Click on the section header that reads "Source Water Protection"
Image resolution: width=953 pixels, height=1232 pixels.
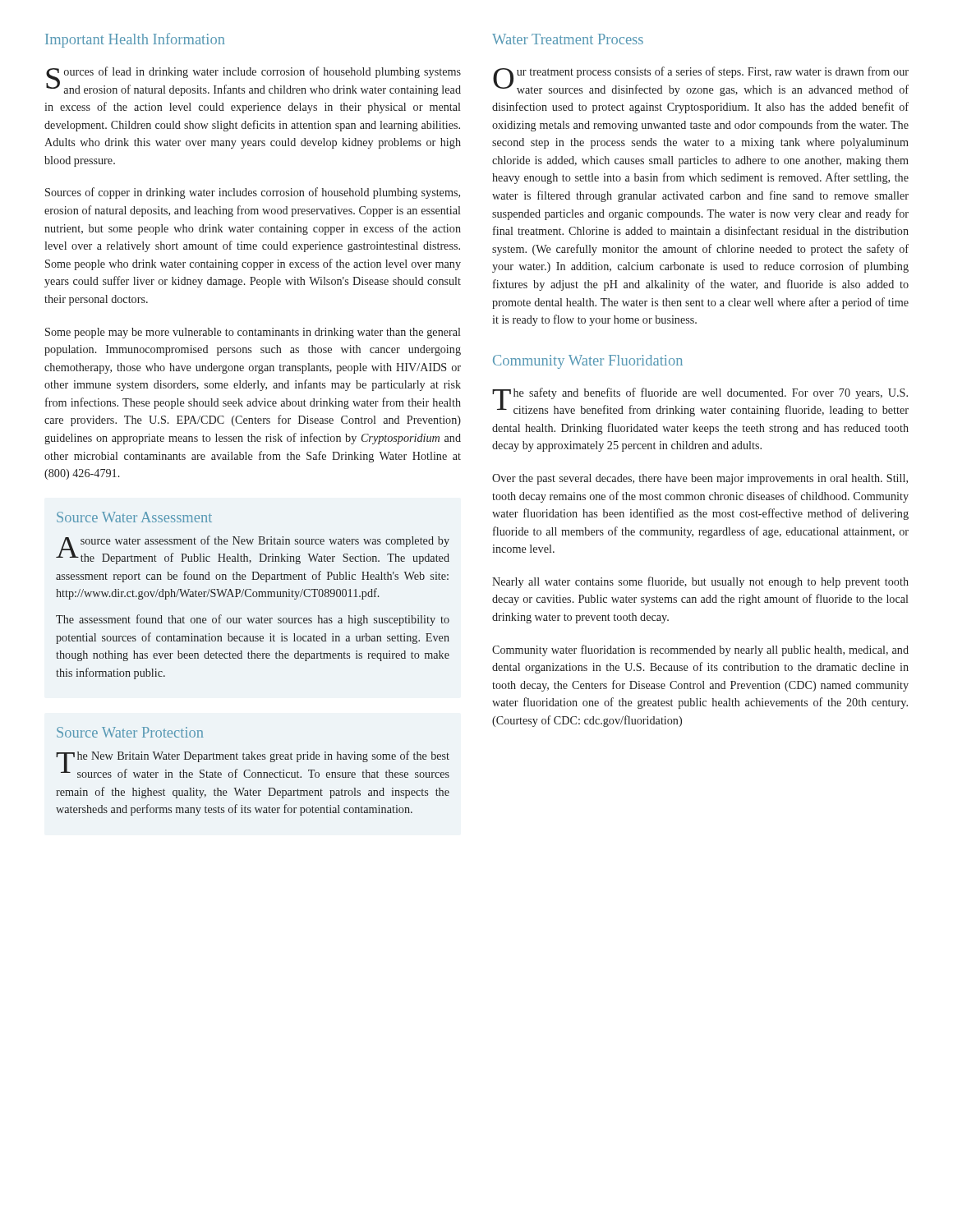(130, 732)
